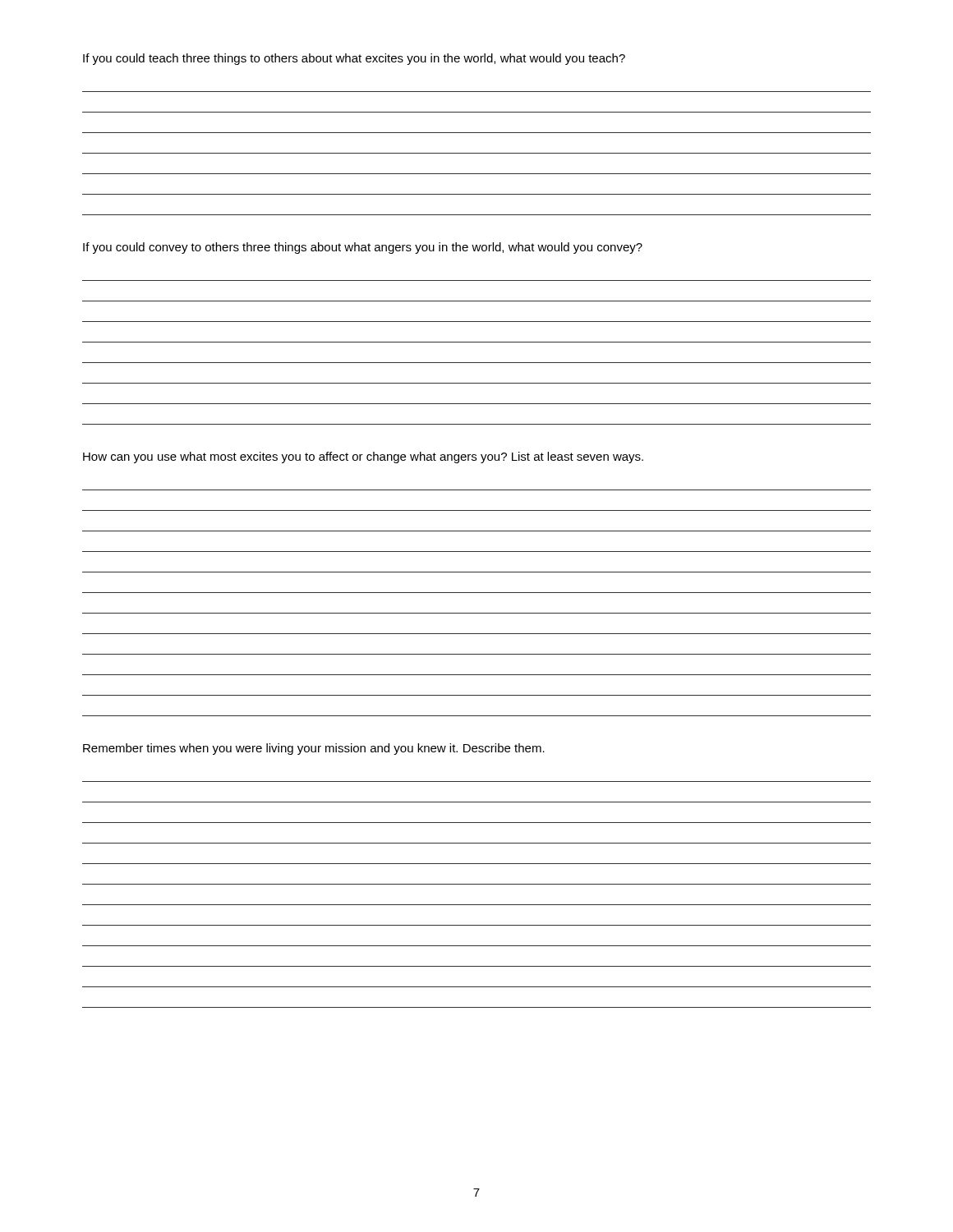Select the element starting "Remember times when you were living"
Image resolution: width=953 pixels, height=1232 pixels.
point(314,748)
